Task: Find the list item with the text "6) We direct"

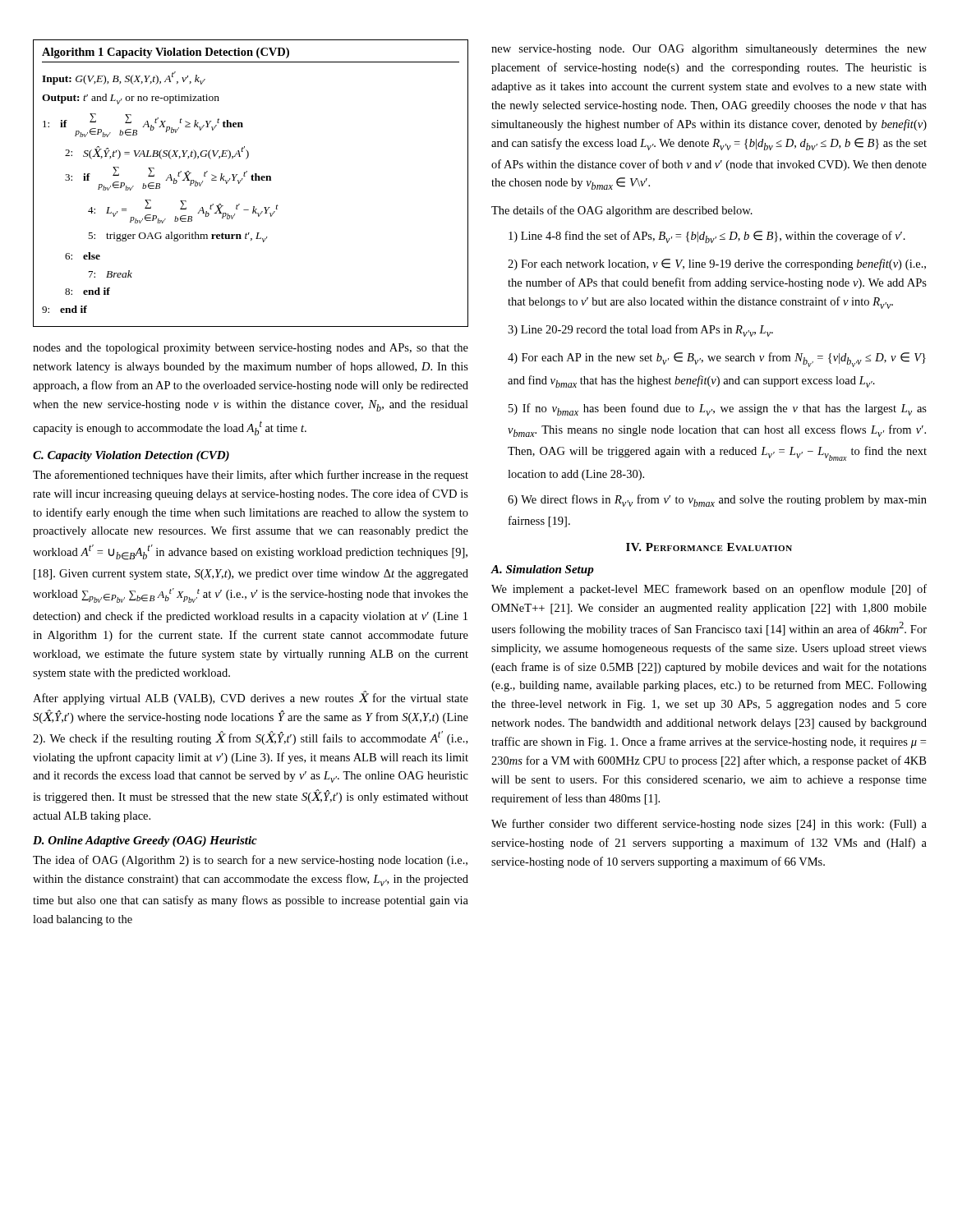Action: point(717,510)
